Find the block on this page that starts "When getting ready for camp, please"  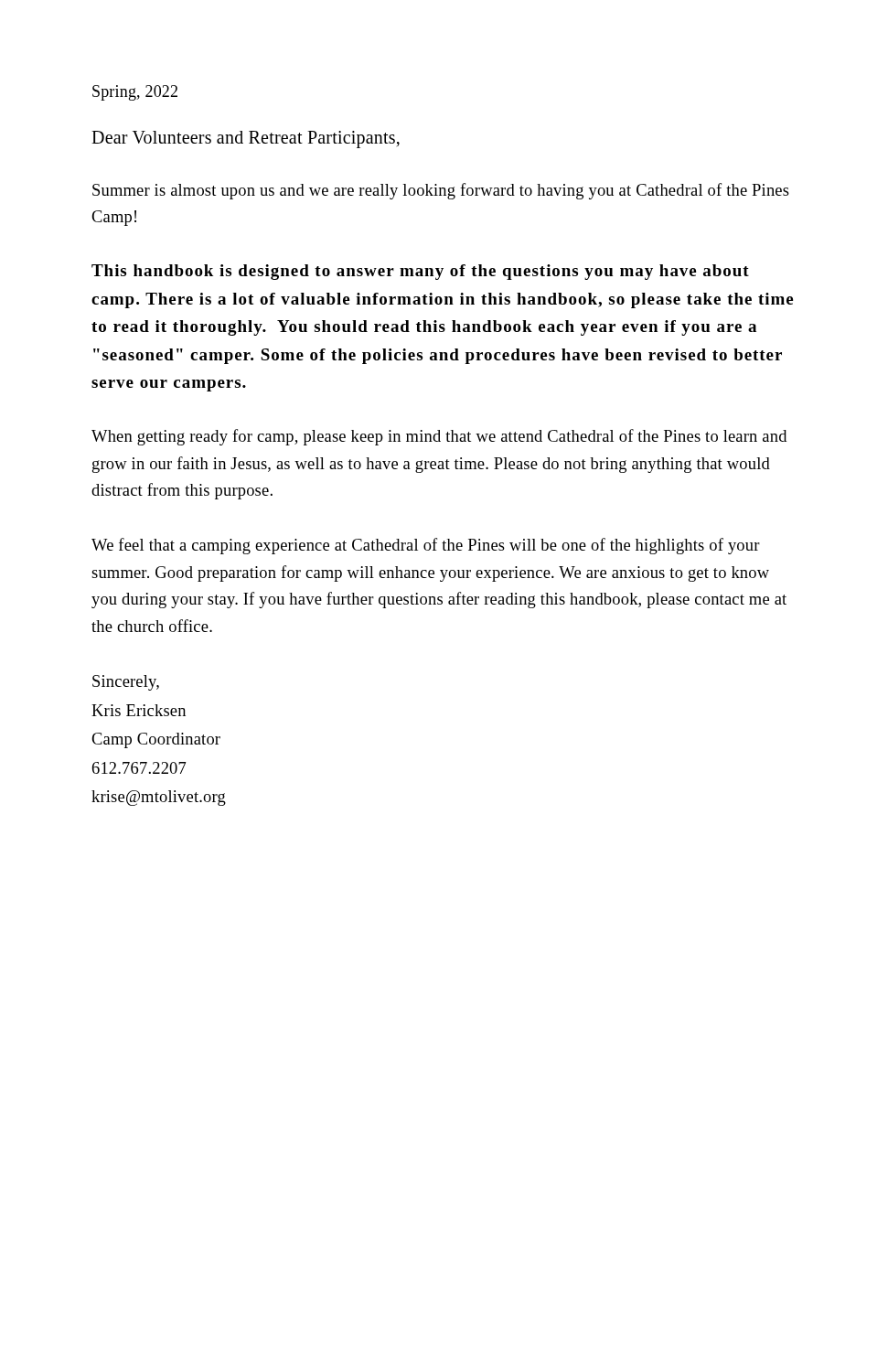[439, 464]
